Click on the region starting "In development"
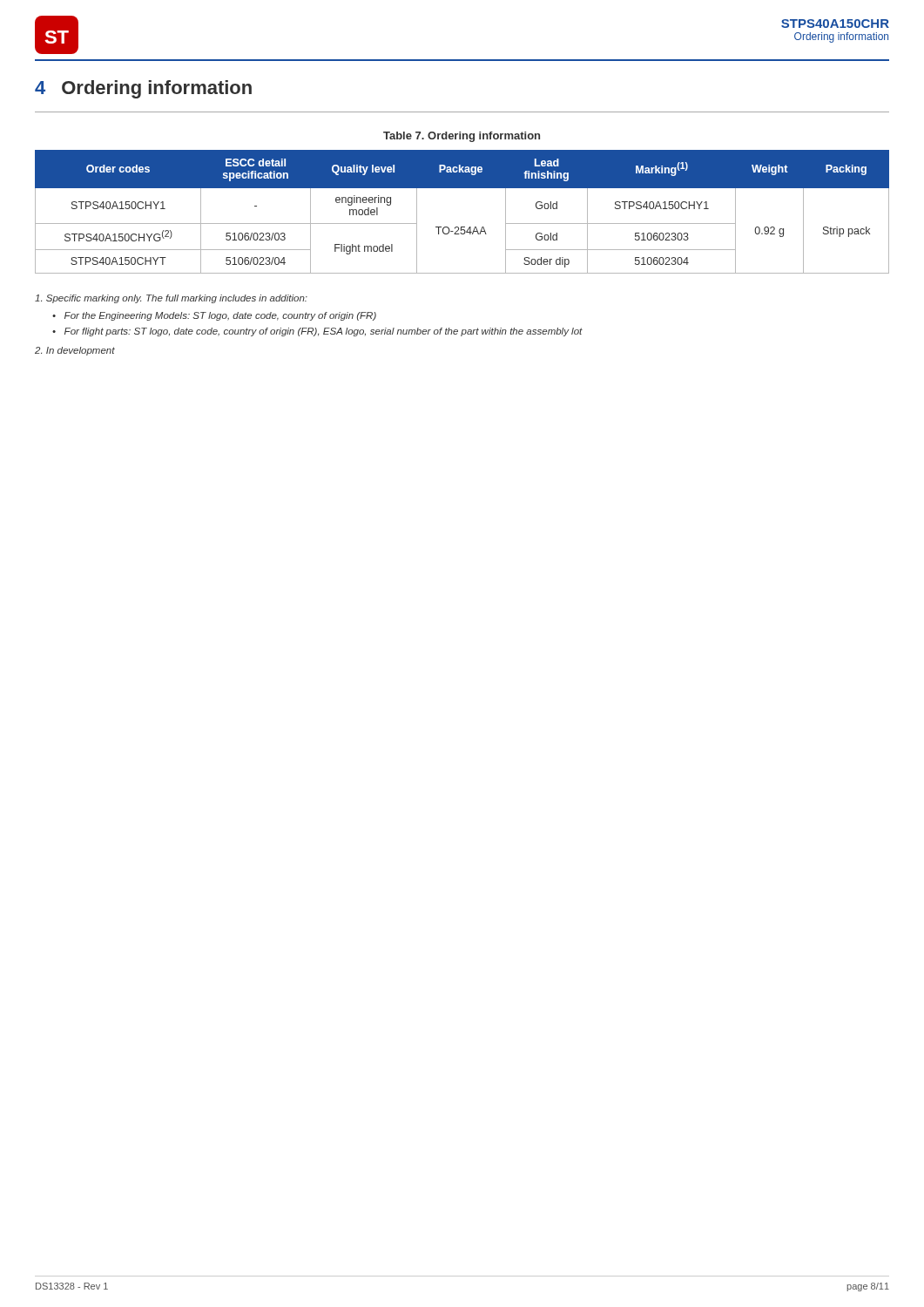The image size is (924, 1307). point(75,350)
